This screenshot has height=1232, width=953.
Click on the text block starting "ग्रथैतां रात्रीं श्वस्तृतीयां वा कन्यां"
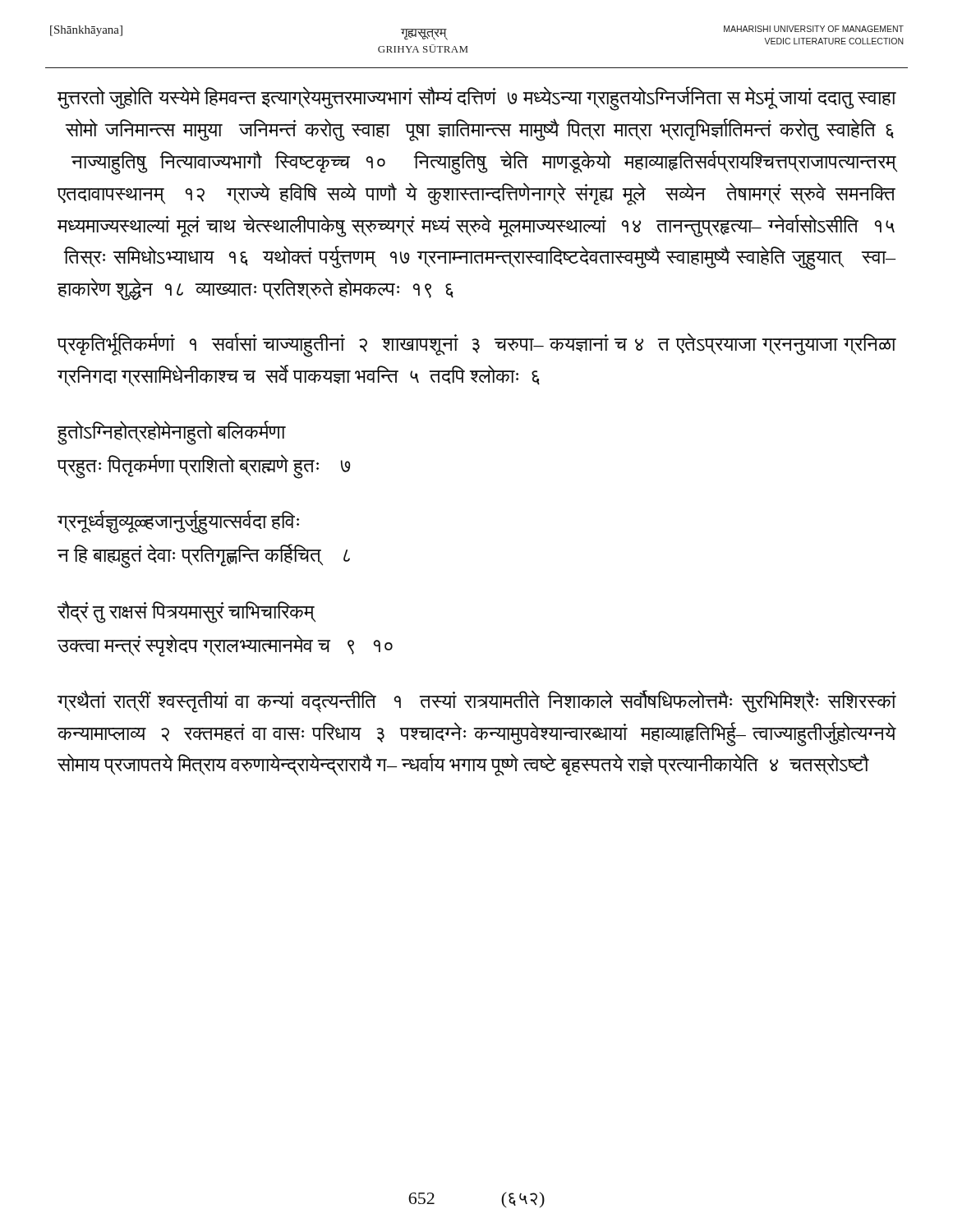[x=476, y=733]
